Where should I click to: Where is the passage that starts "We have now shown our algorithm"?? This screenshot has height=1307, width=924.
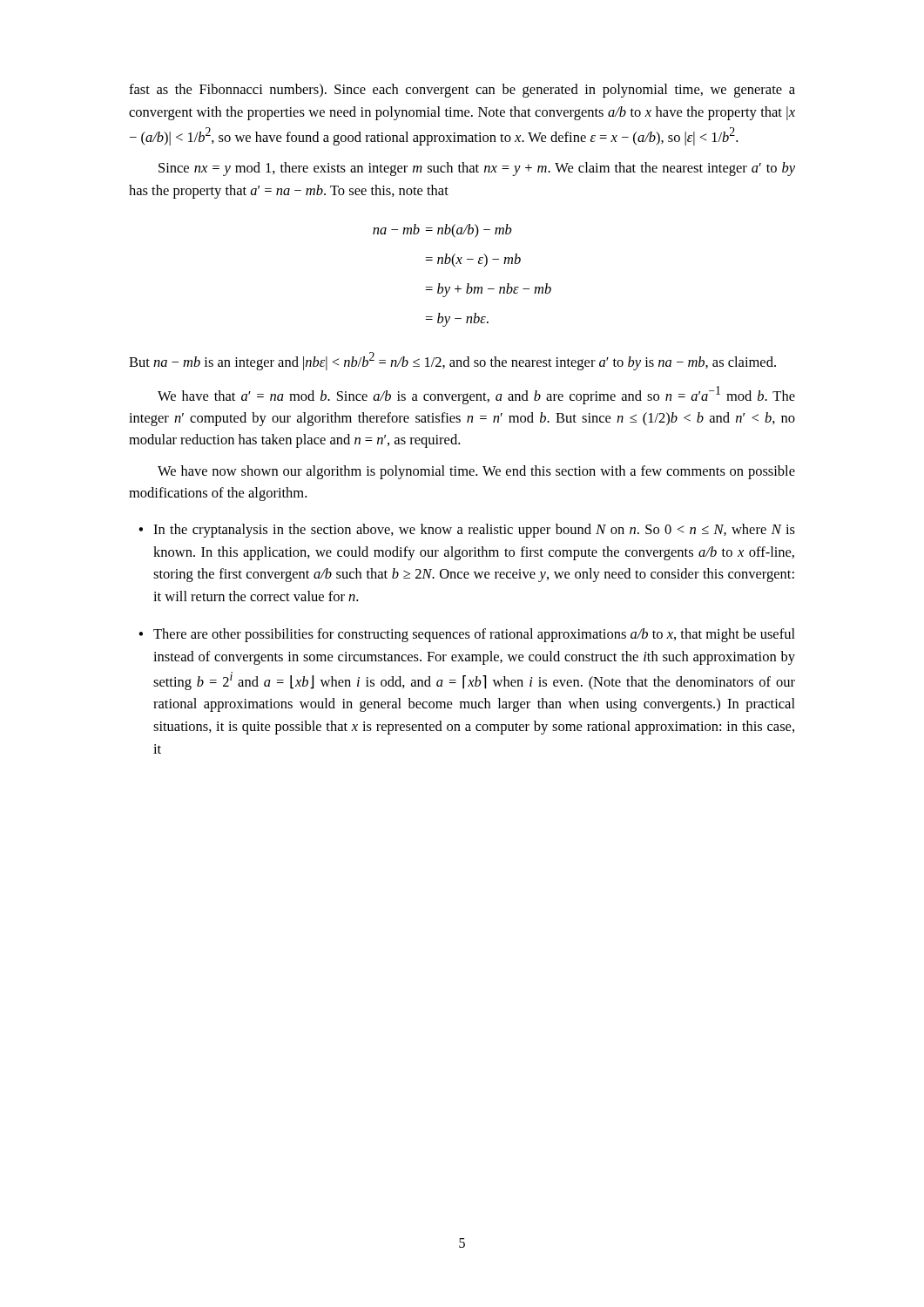(x=462, y=482)
